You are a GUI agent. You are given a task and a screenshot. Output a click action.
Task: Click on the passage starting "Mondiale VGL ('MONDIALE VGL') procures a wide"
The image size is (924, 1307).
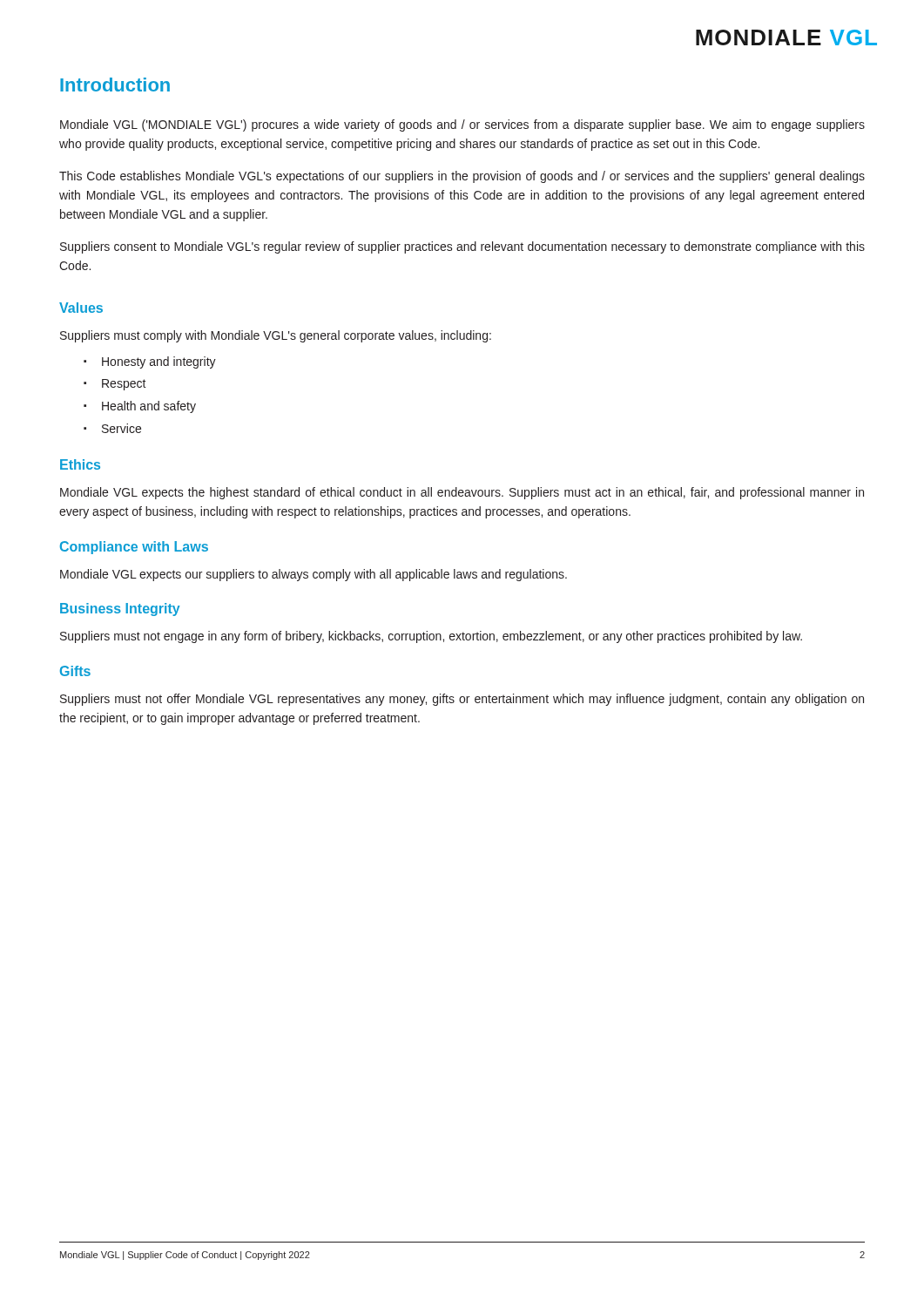coord(462,134)
